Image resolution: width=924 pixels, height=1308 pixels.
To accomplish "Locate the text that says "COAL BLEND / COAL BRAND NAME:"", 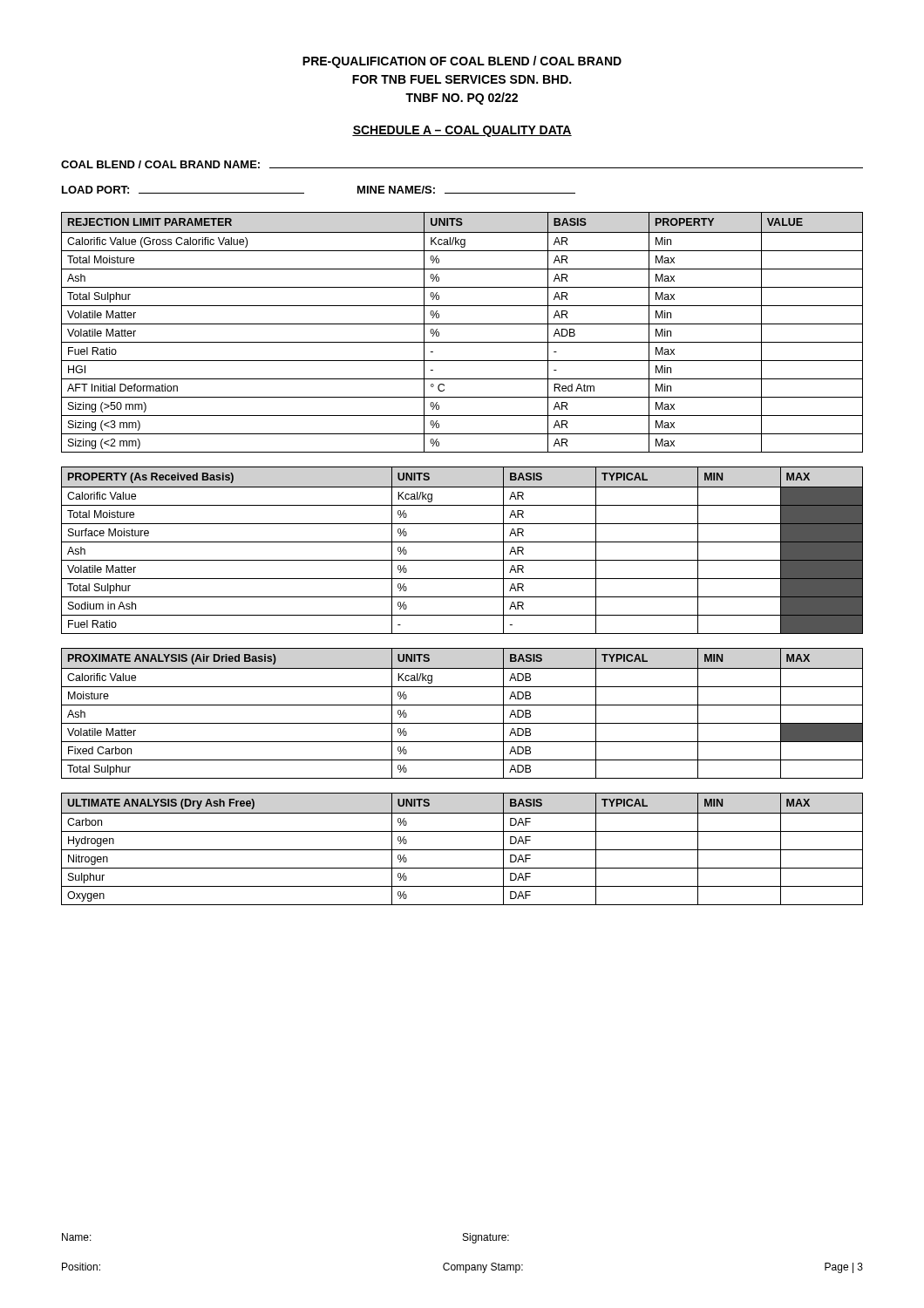I will (462, 164).
